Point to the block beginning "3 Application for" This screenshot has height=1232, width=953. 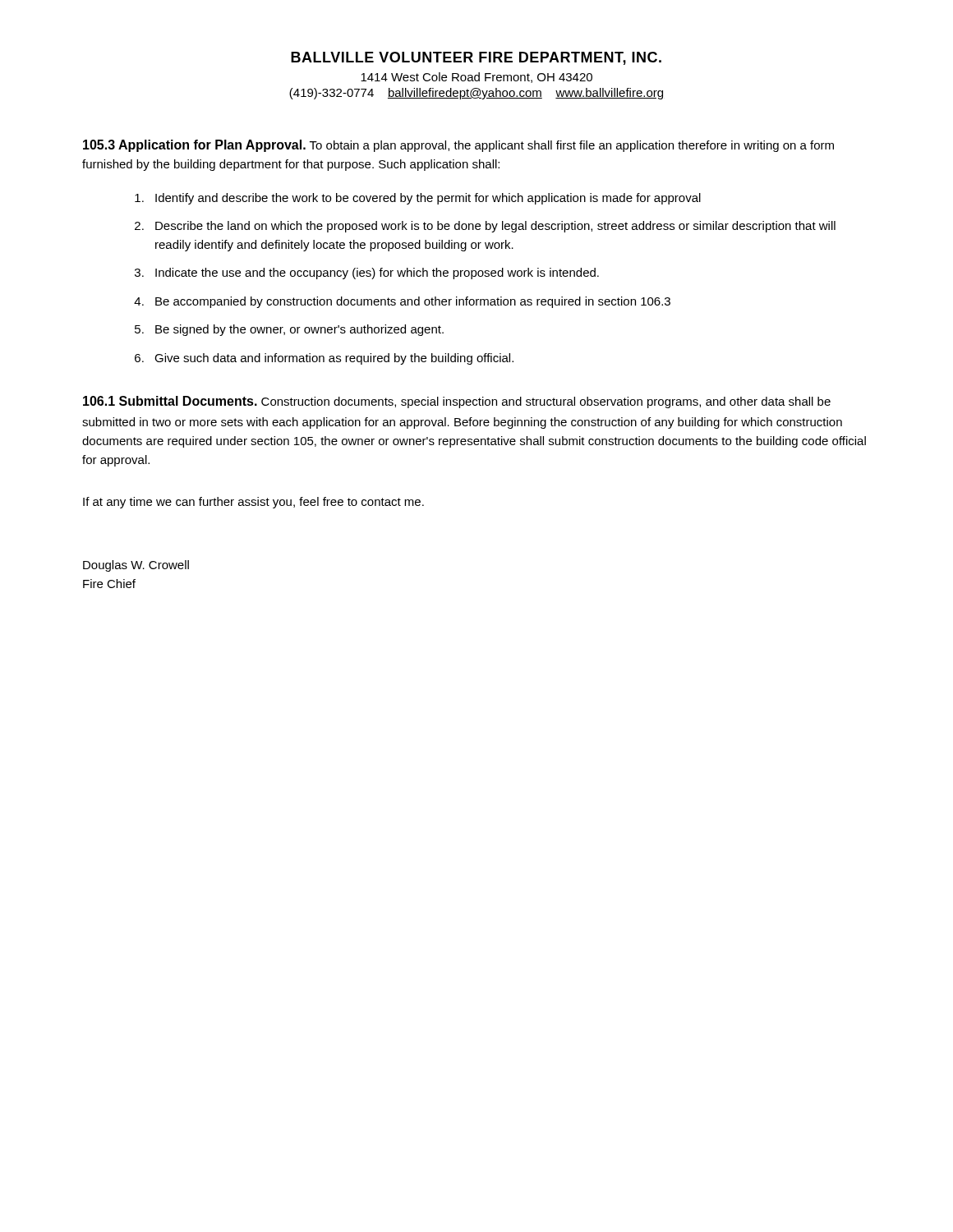coord(458,154)
